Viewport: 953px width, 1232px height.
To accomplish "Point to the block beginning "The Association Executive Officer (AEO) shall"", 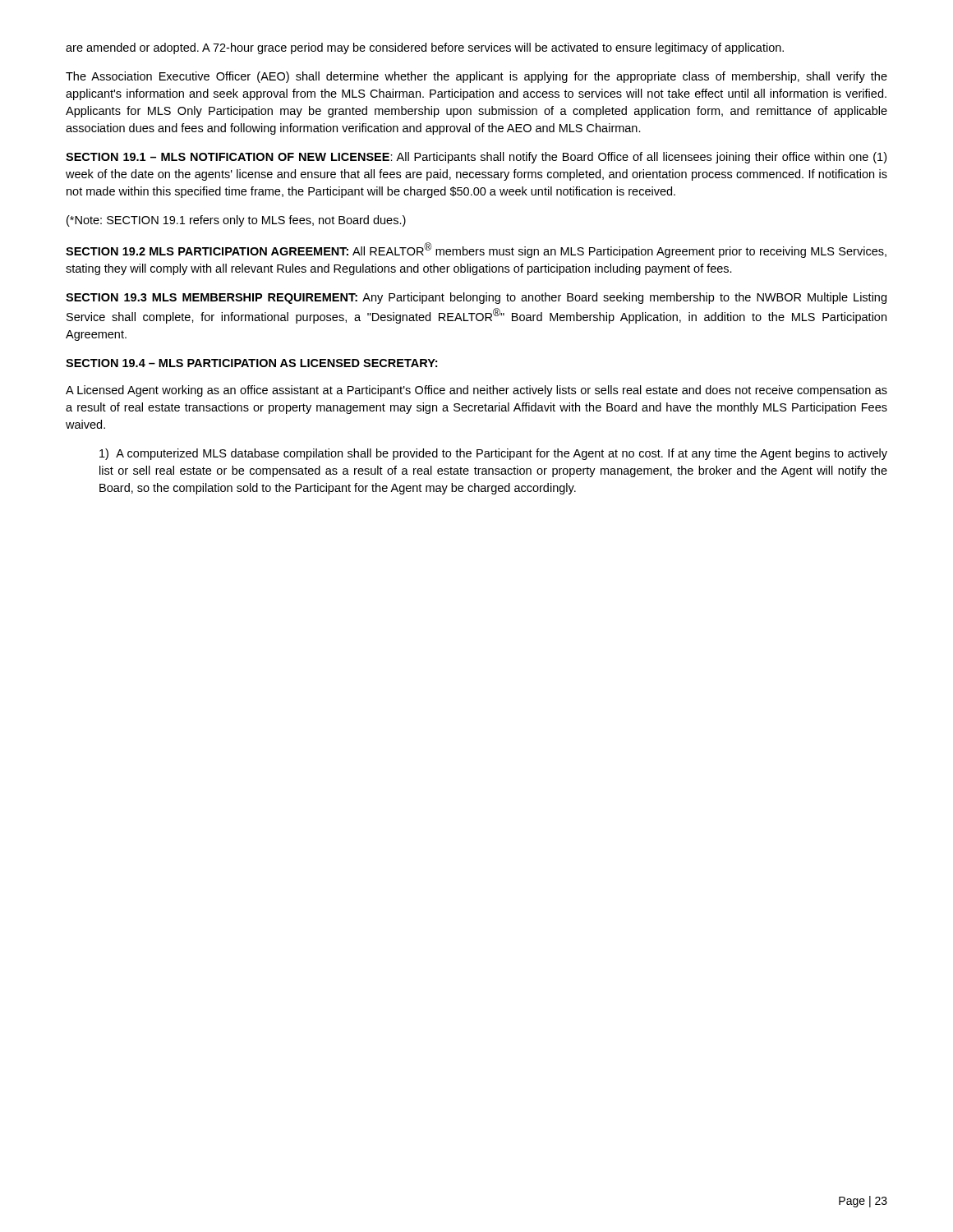I will point(476,102).
